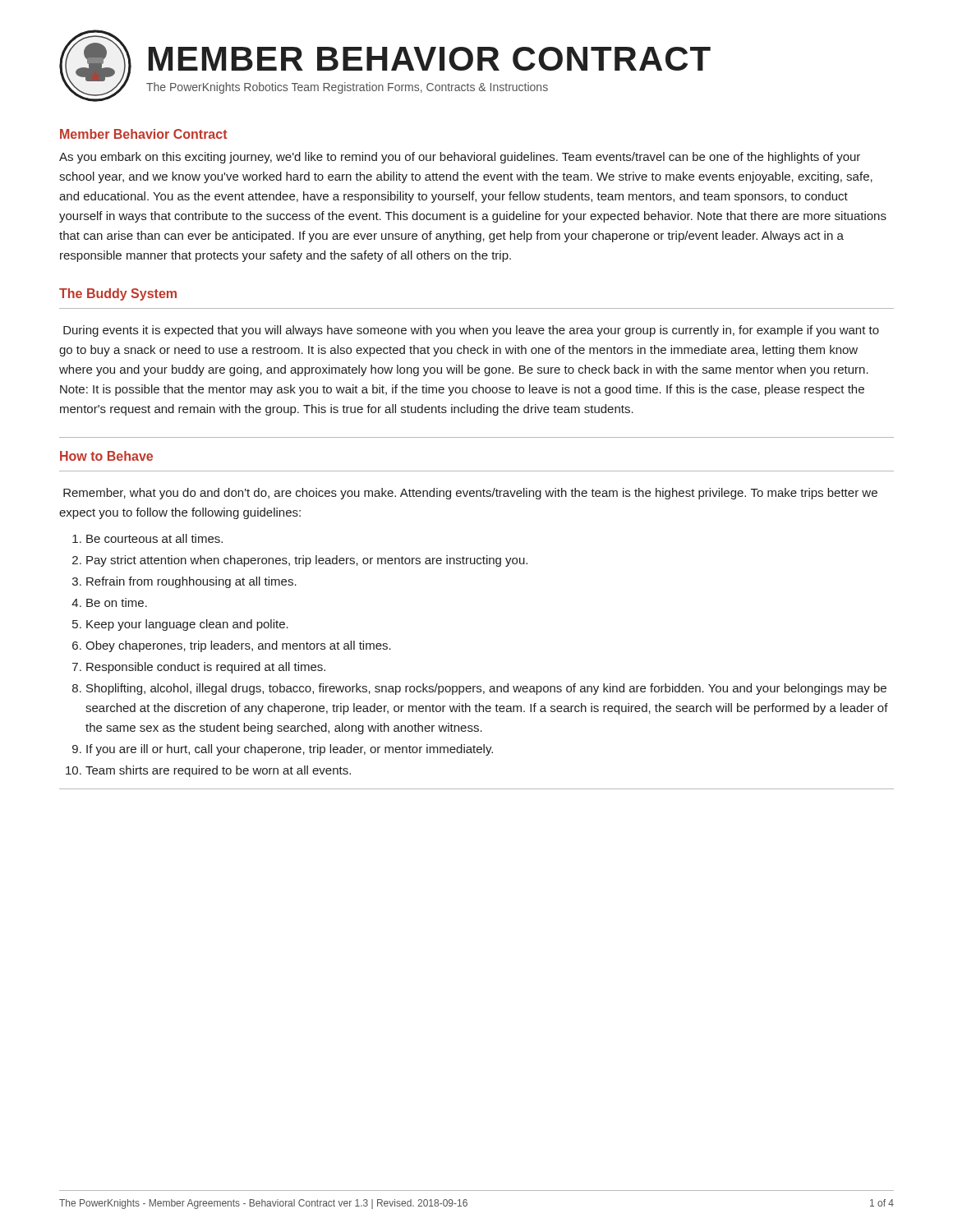Select the block starting "Member Behavior Contract"

(x=143, y=134)
